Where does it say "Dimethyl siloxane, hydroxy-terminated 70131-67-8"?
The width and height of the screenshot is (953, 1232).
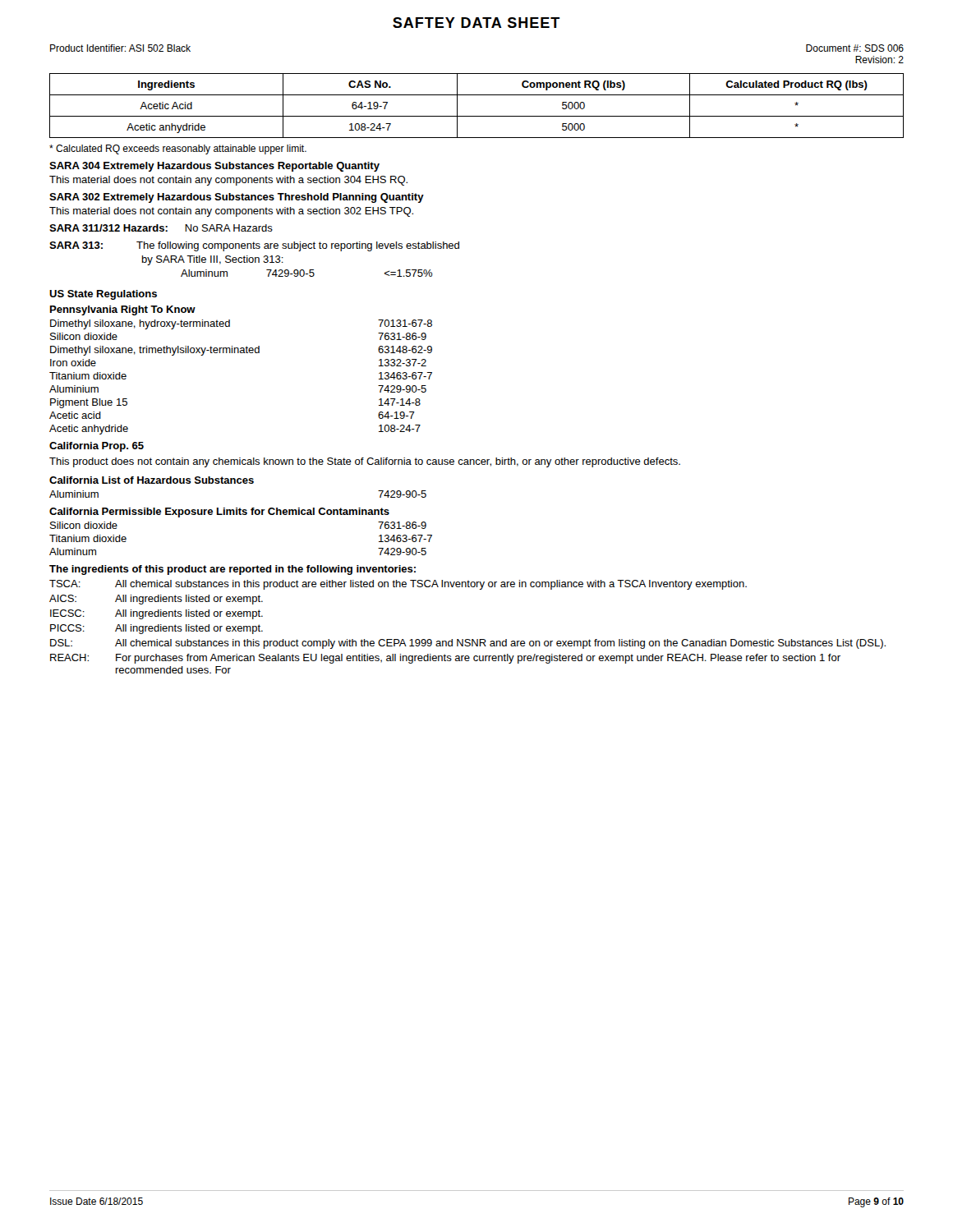click(x=241, y=323)
